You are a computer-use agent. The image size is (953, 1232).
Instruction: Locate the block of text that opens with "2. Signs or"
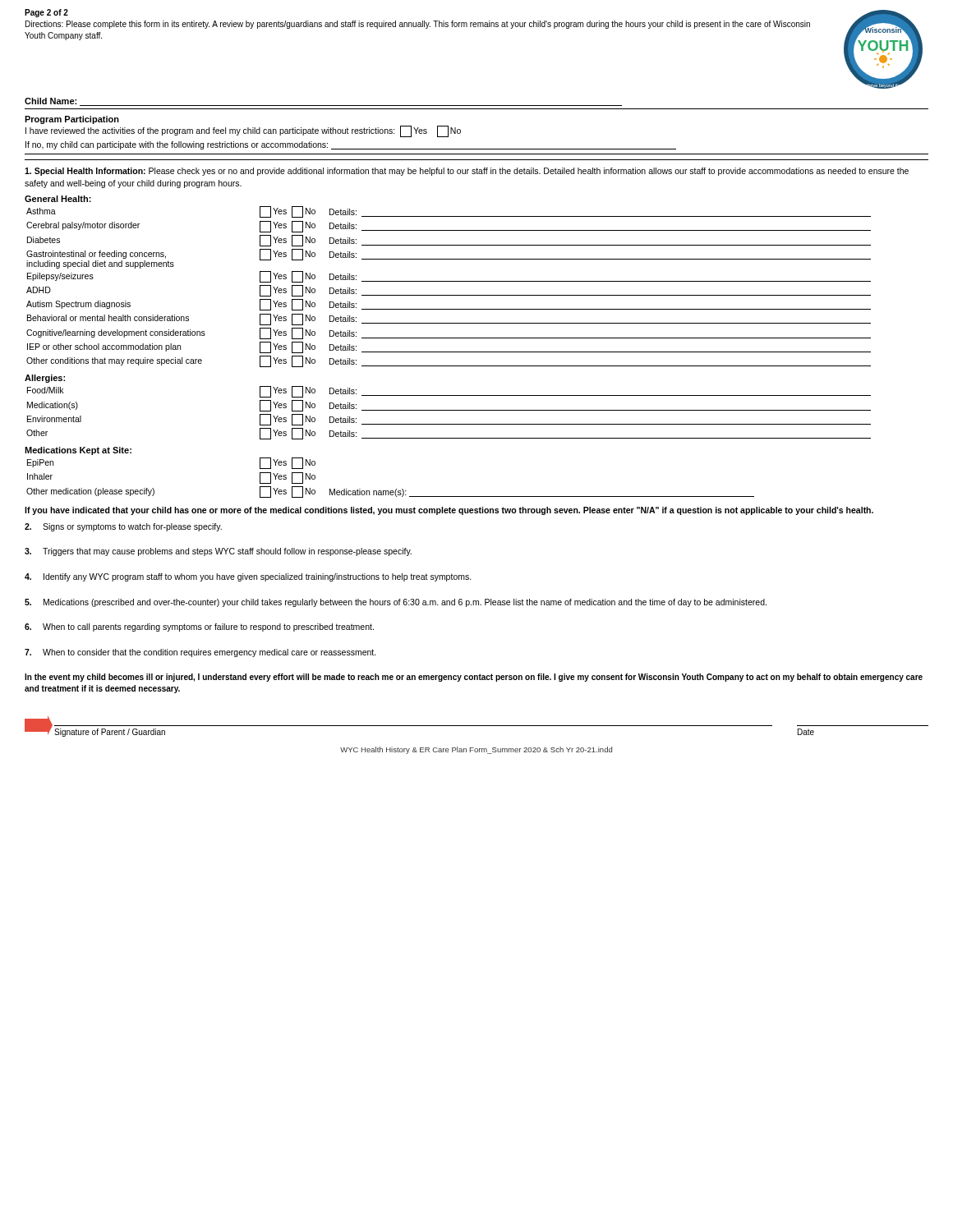(x=123, y=527)
